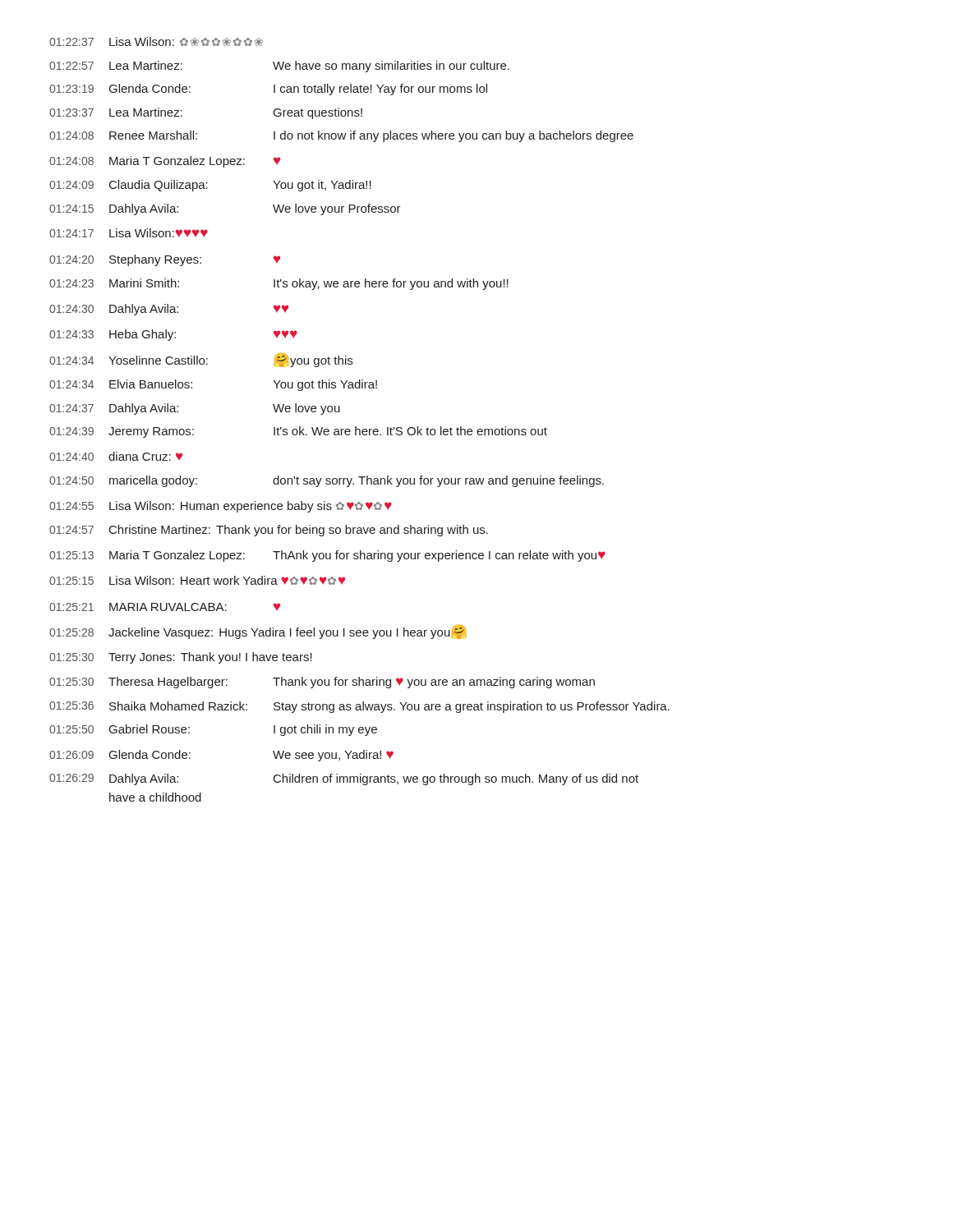The width and height of the screenshot is (953, 1232).
Task: Select the region starting "01:24:40 diana Cruz:"
Action: 161,456
